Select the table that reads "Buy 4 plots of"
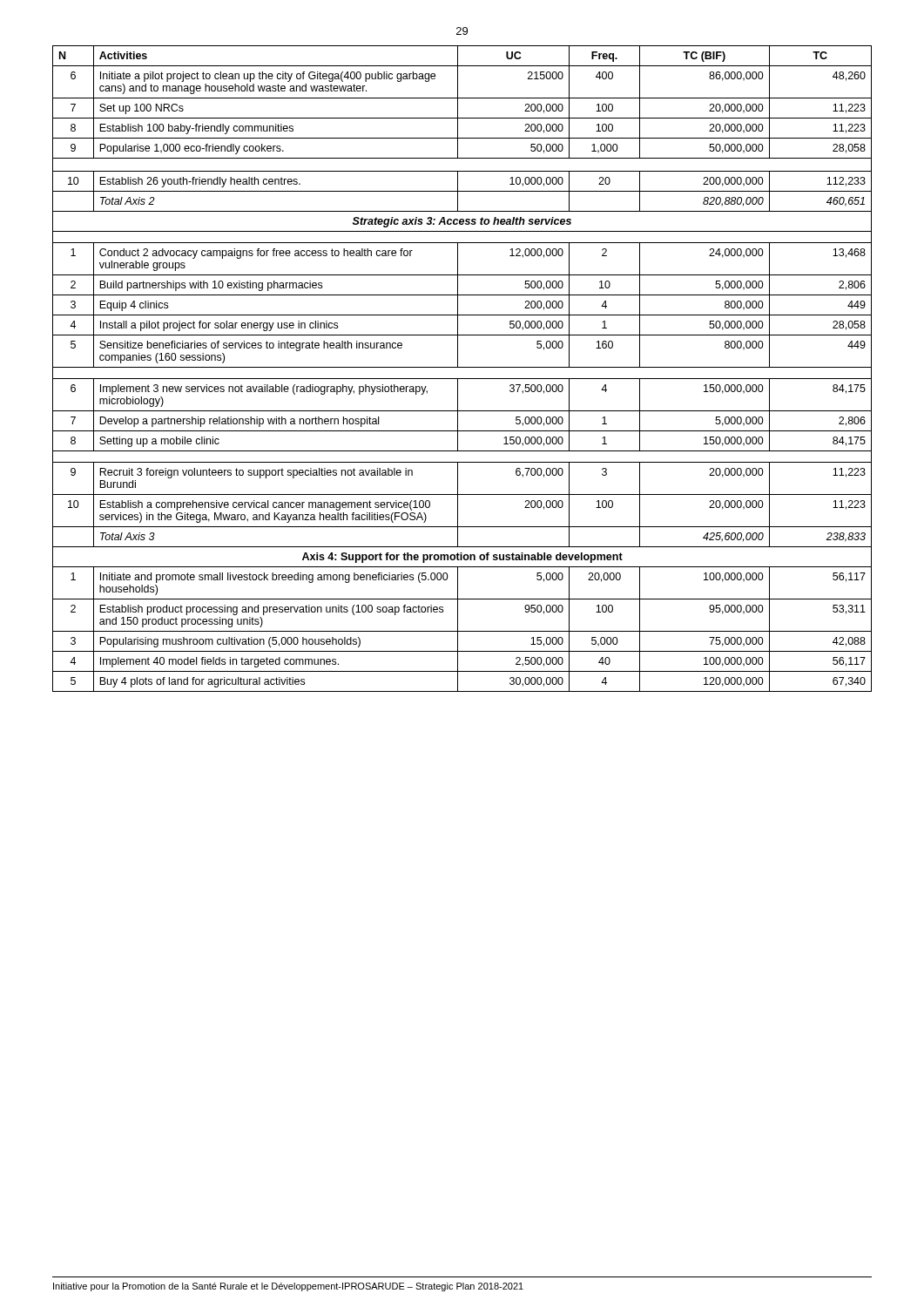Image resolution: width=924 pixels, height=1307 pixels. tap(462, 369)
